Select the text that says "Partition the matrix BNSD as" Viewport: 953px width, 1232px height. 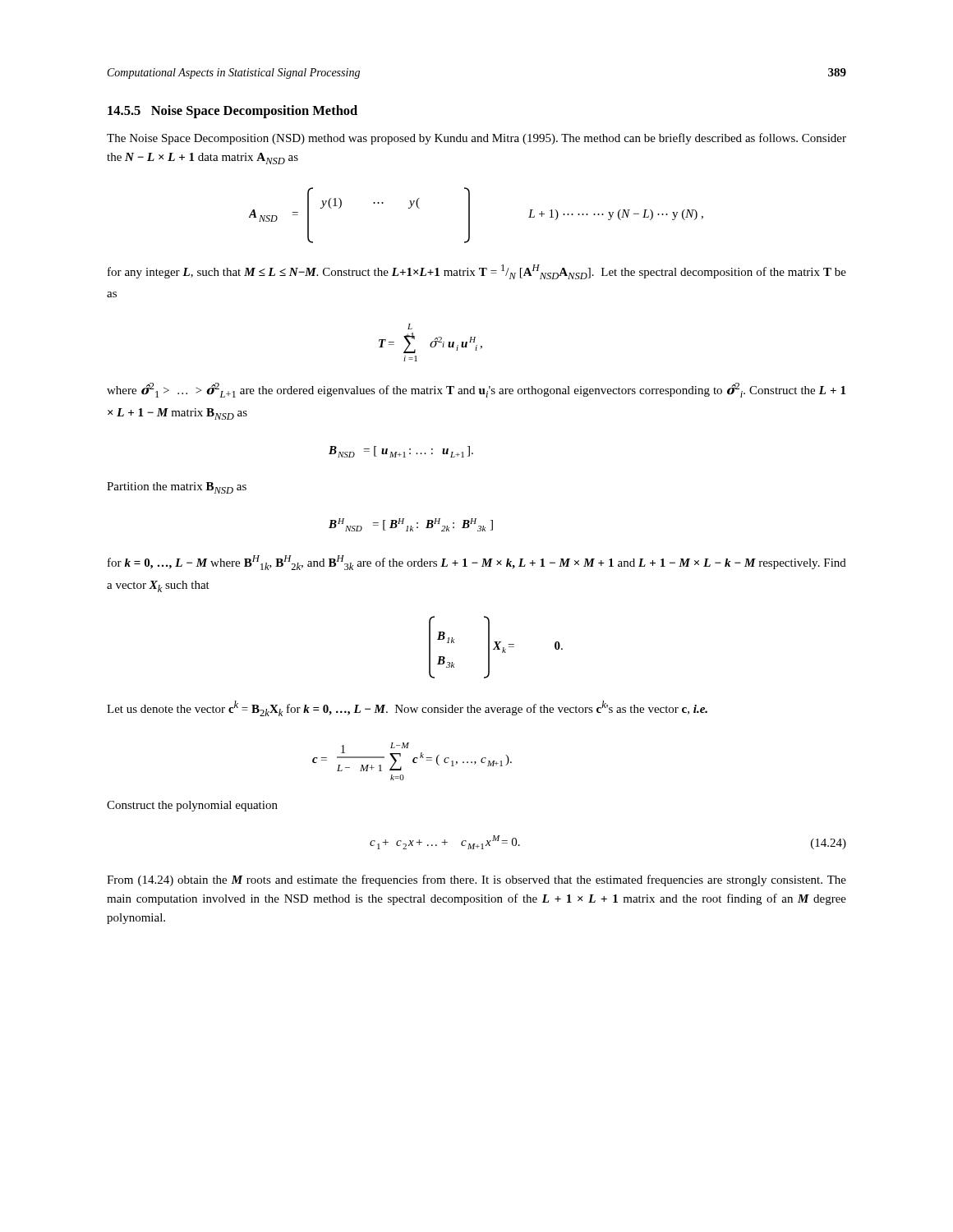click(177, 488)
